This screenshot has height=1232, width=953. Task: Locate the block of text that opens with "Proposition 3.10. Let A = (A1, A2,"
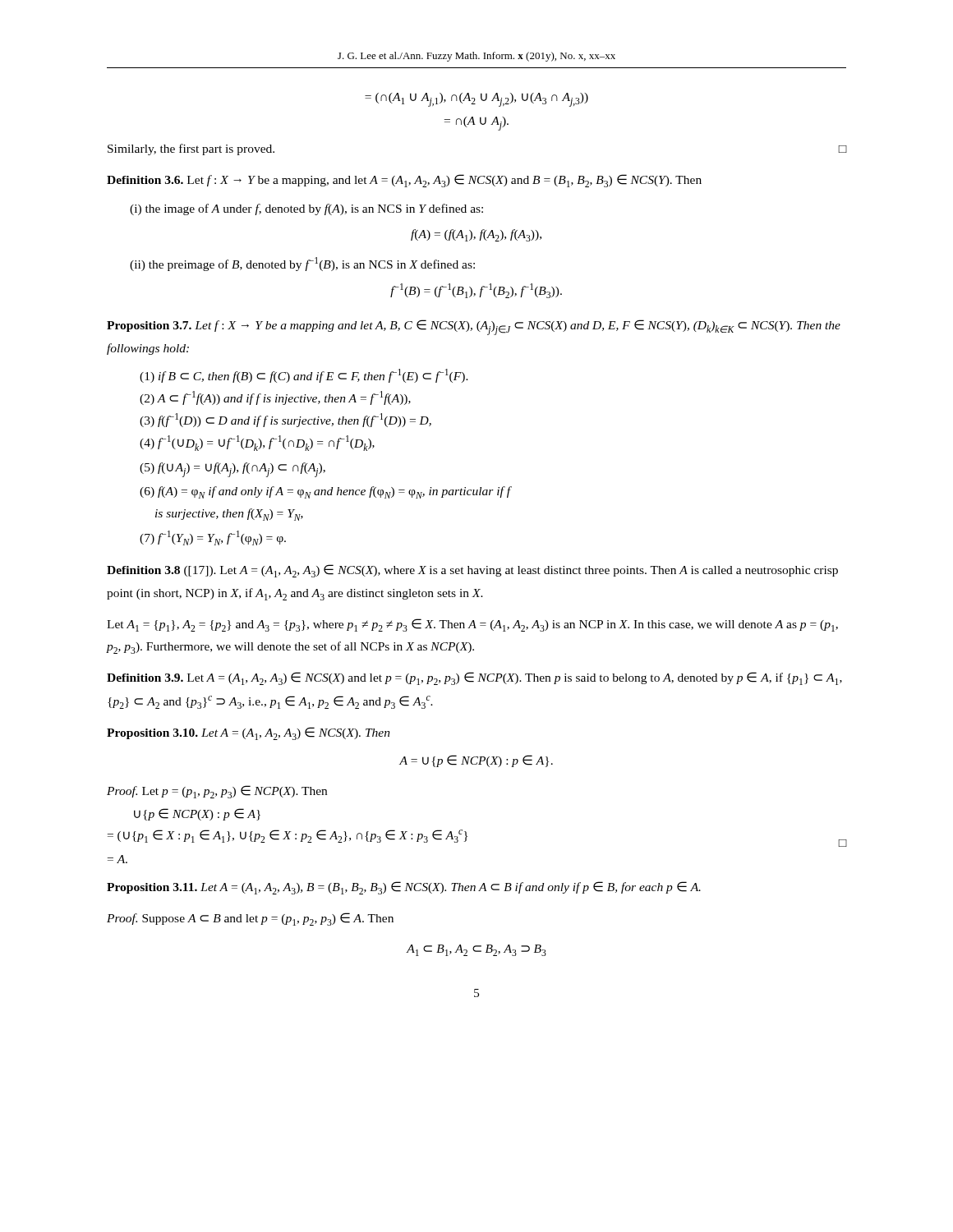tap(248, 734)
